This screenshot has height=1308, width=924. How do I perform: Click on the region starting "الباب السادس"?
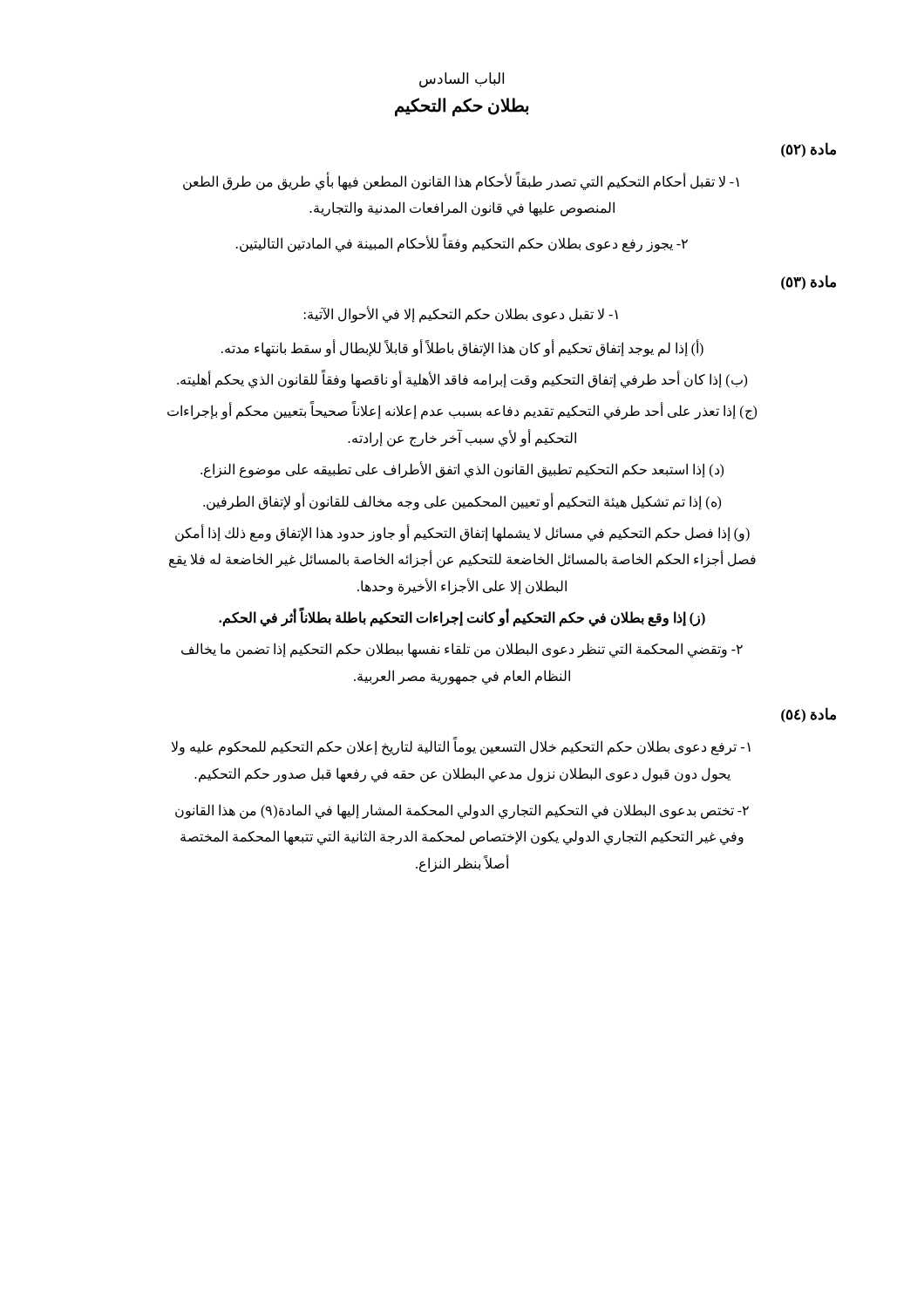point(462,79)
